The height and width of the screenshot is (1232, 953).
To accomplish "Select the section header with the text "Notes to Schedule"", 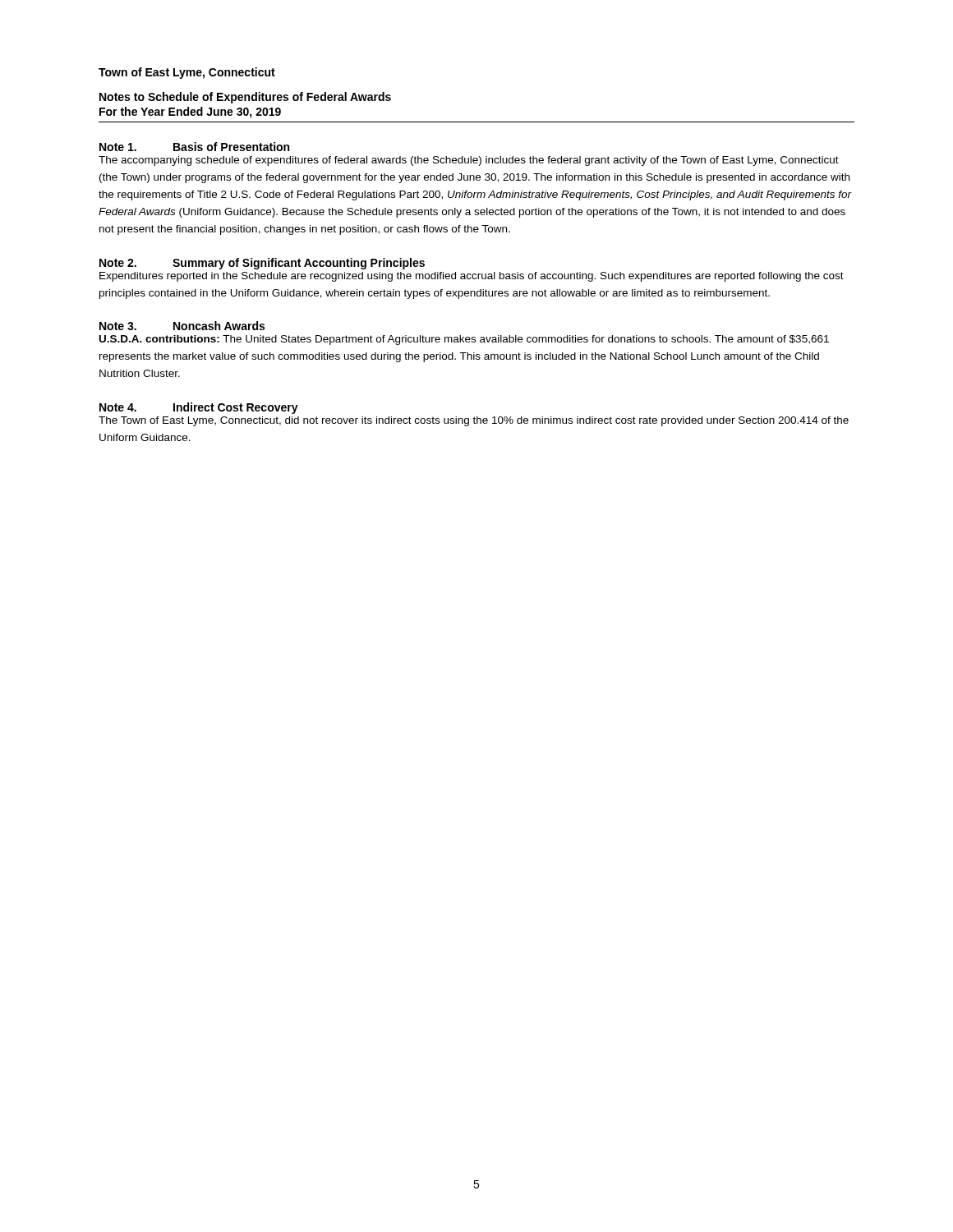I will tap(245, 98).
